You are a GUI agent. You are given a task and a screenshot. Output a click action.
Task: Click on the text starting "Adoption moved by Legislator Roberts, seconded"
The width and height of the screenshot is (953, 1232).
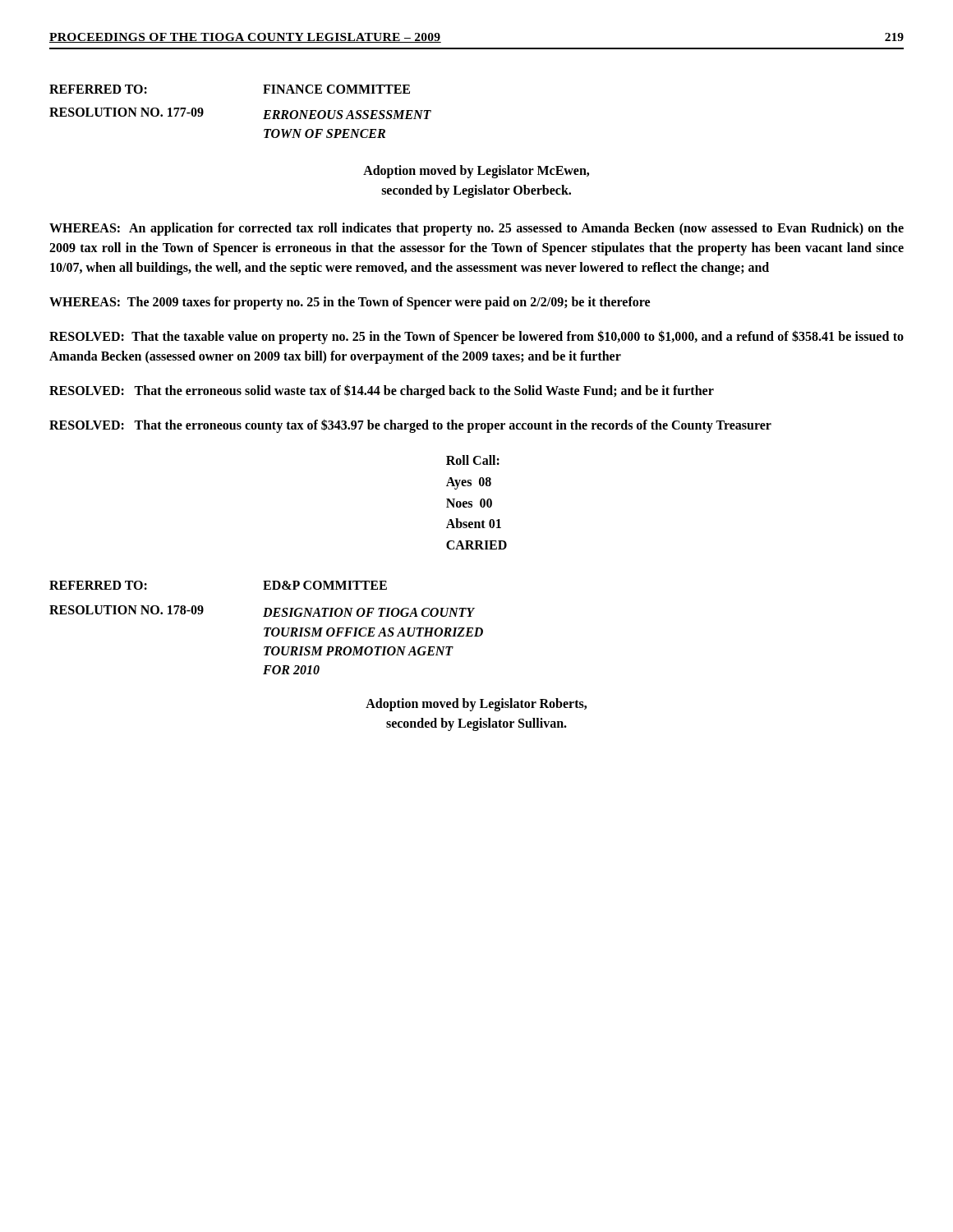tap(476, 713)
